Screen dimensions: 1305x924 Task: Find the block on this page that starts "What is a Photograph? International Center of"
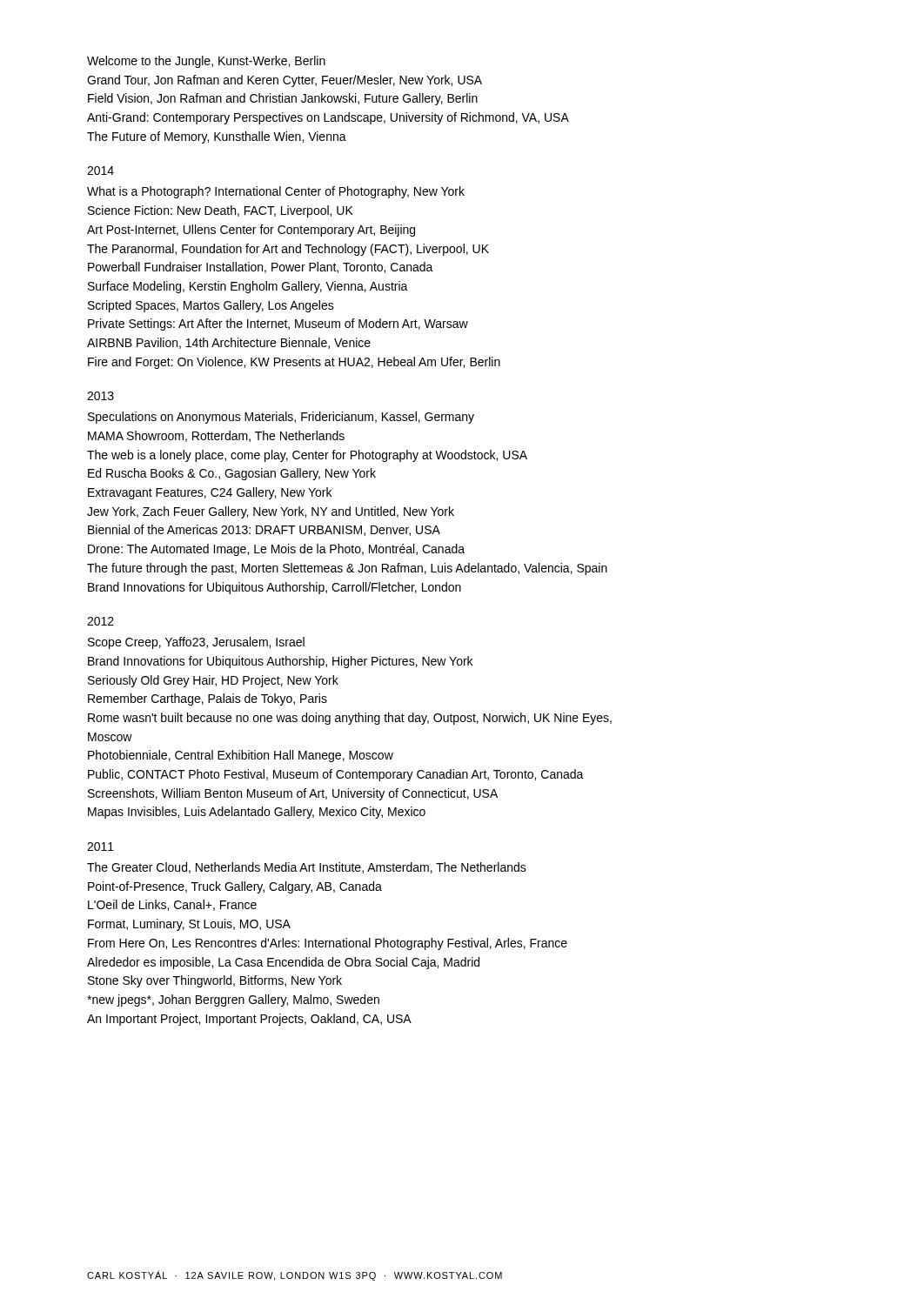[276, 192]
